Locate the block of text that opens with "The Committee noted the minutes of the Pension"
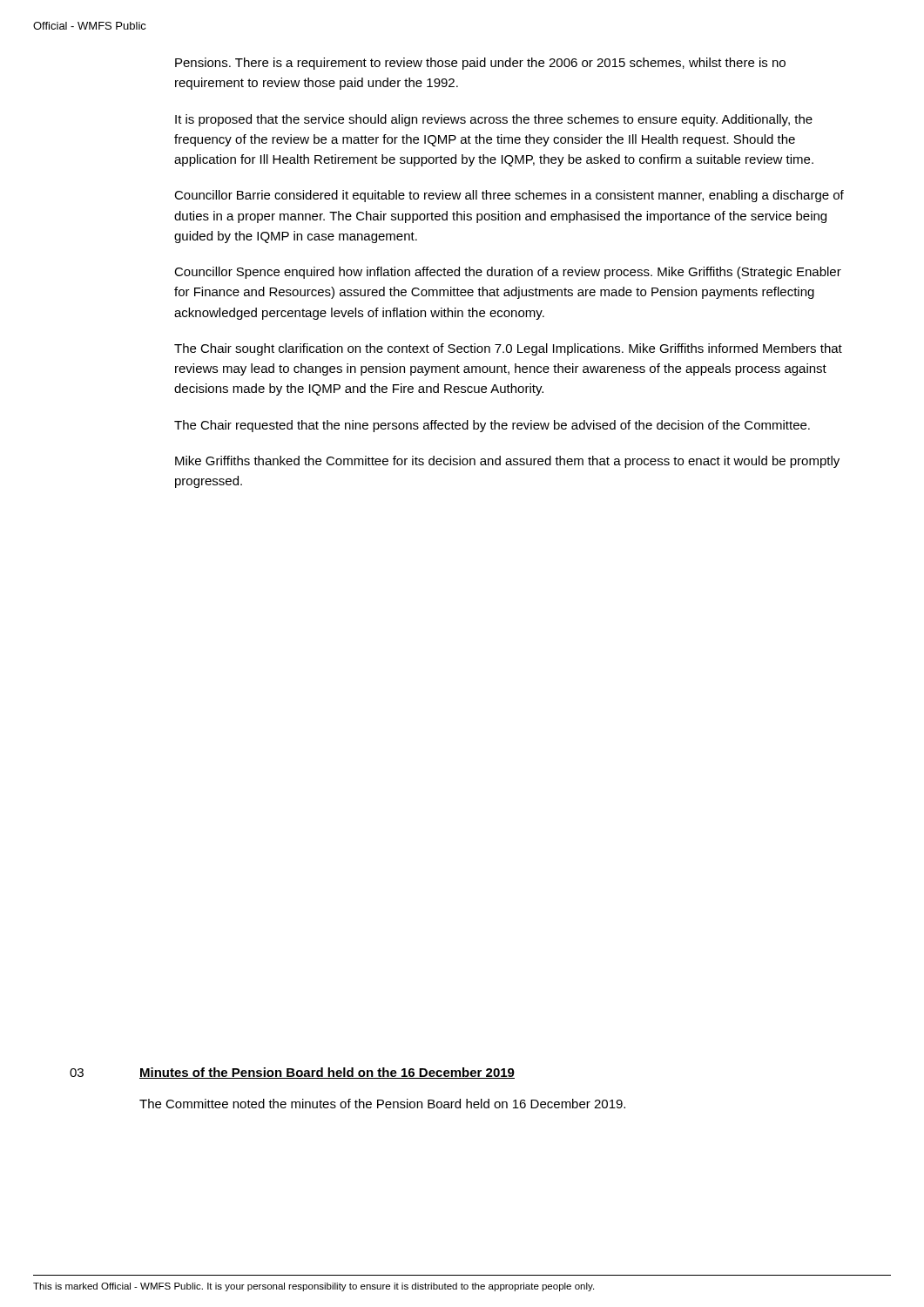This screenshot has height=1307, width=924. click(383, 1104)
